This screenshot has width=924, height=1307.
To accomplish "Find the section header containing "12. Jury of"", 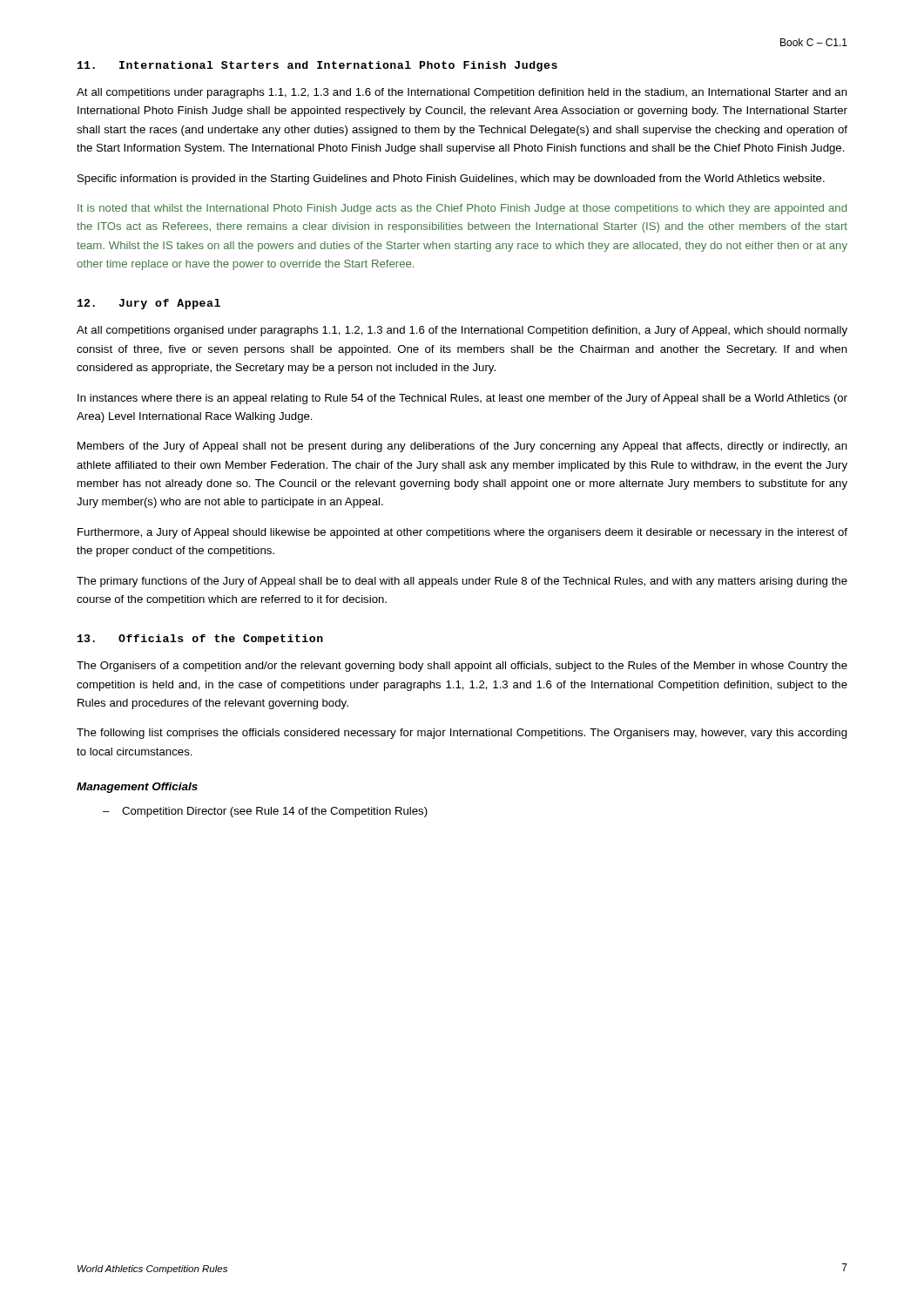I will pyautogui.click(x=149, y=304).
